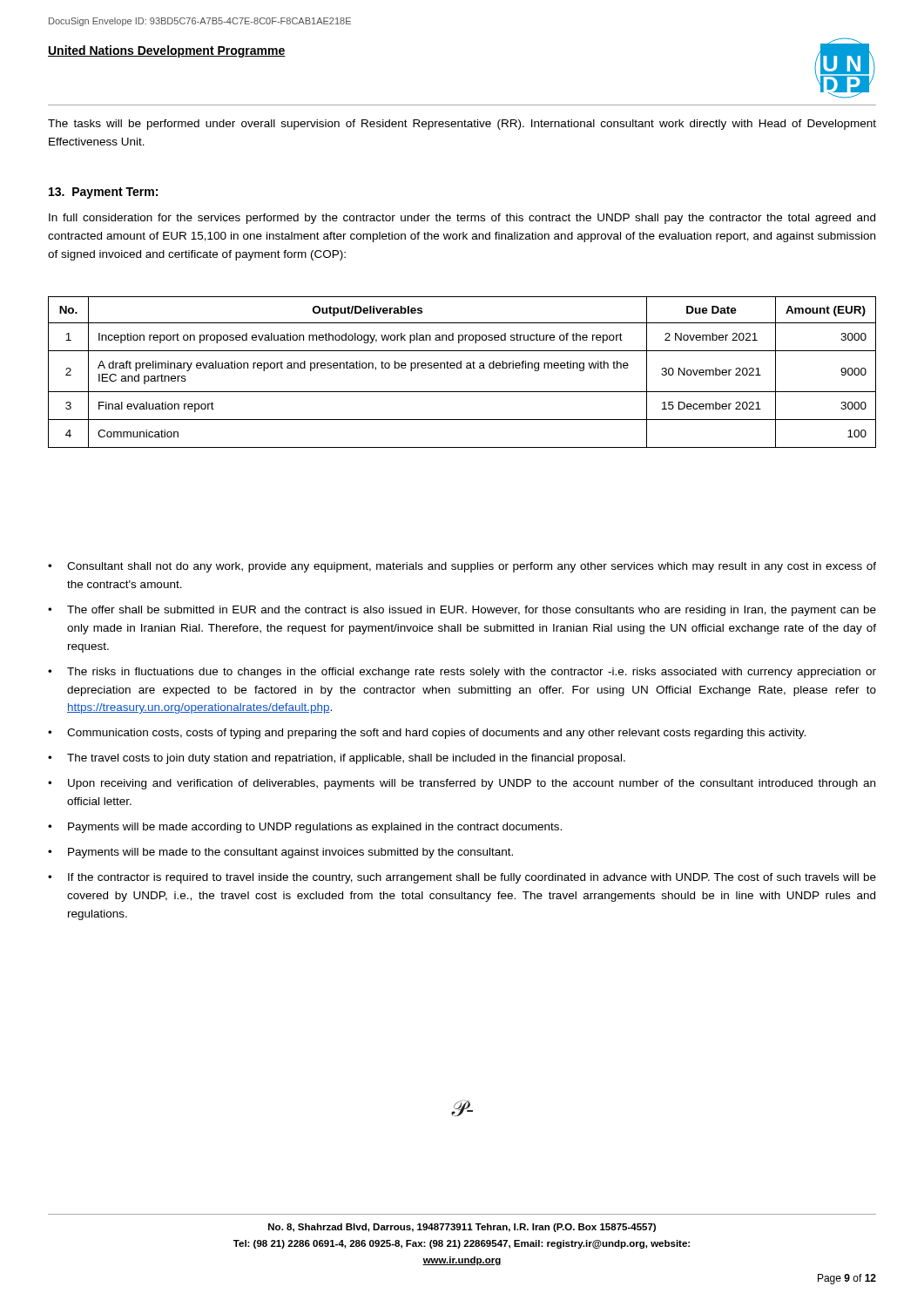The image size is (924, 1307).
Task: Select a logo
Action: click(845, 68)
